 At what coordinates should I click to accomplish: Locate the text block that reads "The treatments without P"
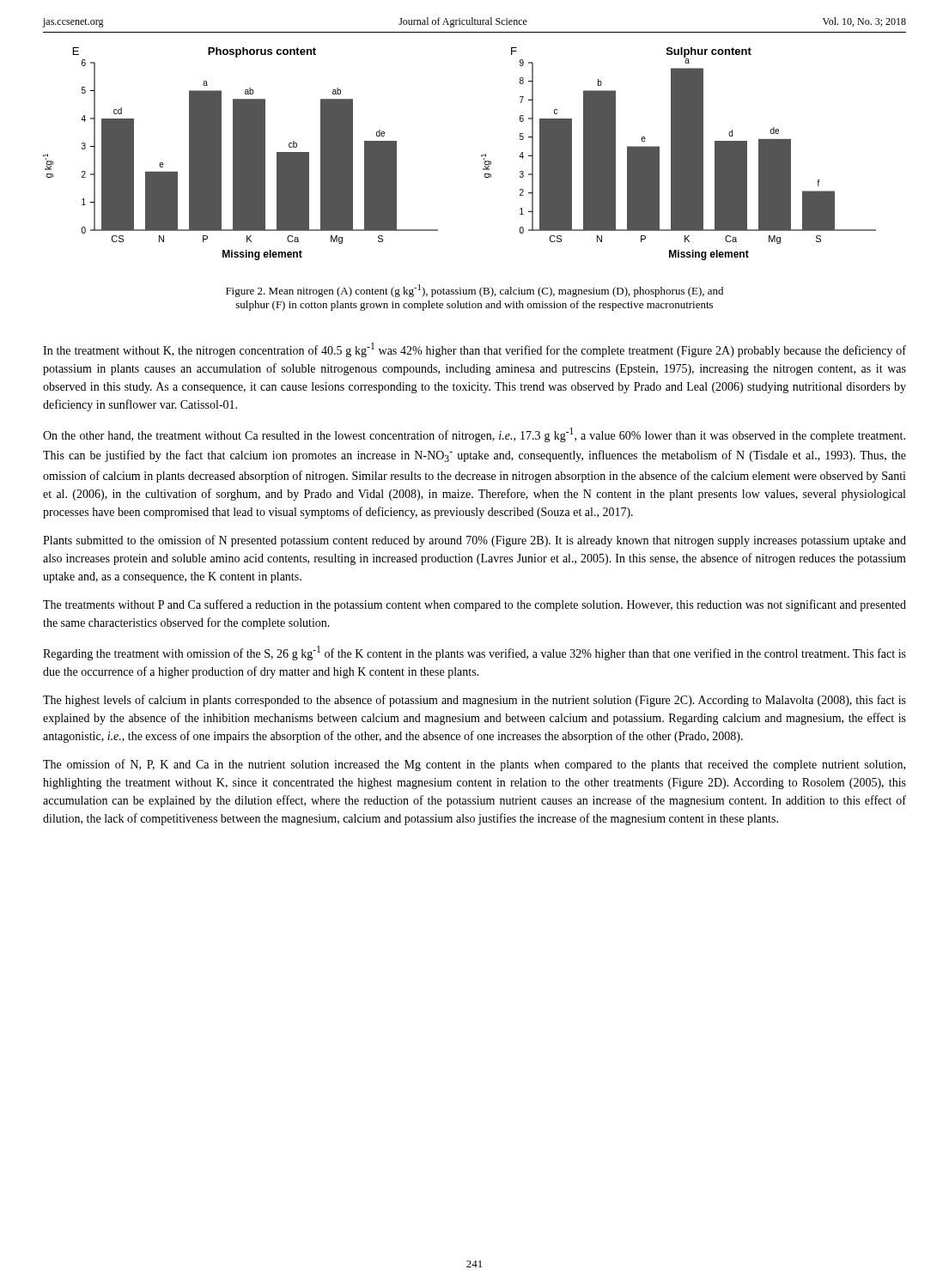click(474, 614)
